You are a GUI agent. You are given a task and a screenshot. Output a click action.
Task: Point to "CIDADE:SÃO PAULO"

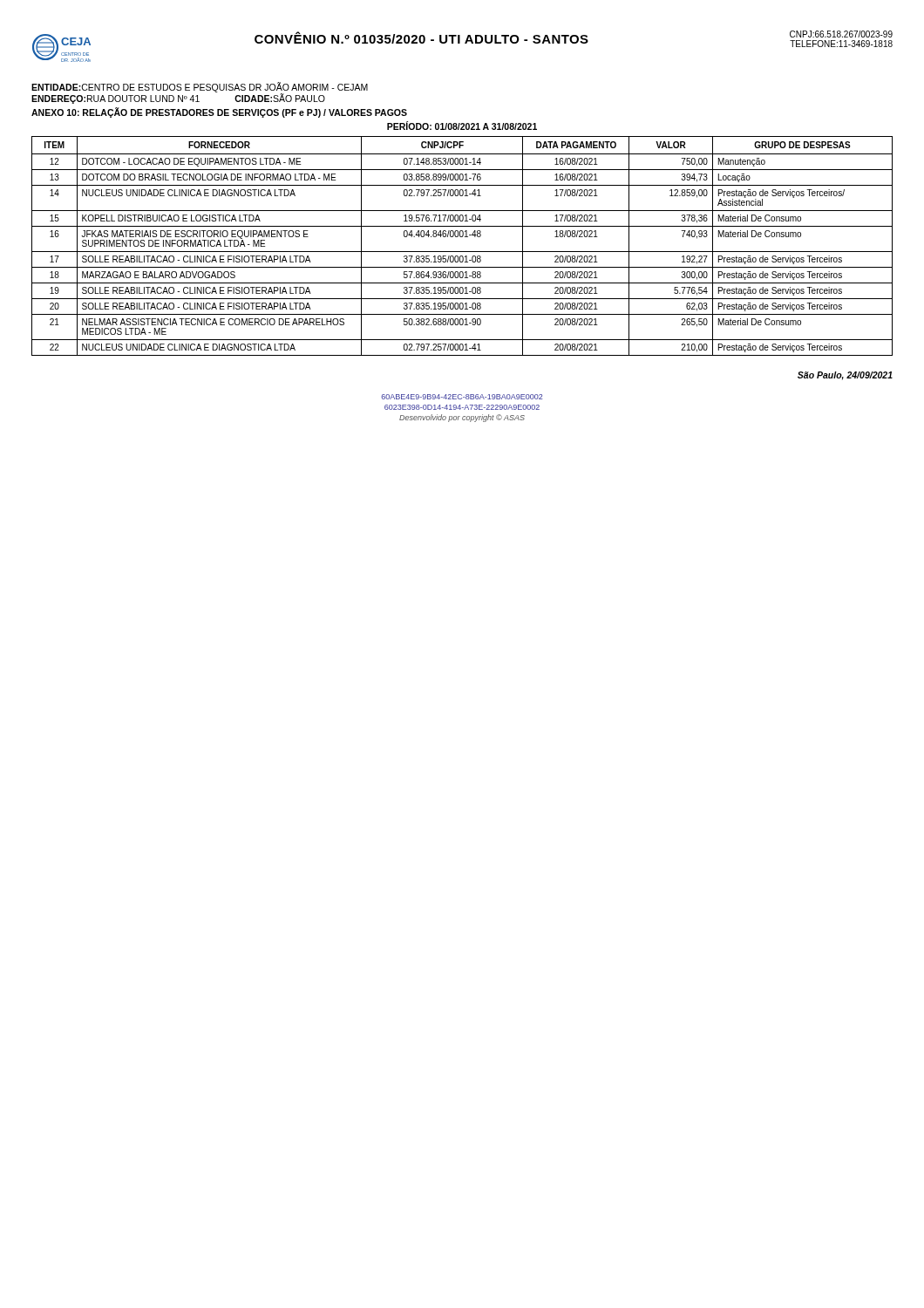(280, 98)
